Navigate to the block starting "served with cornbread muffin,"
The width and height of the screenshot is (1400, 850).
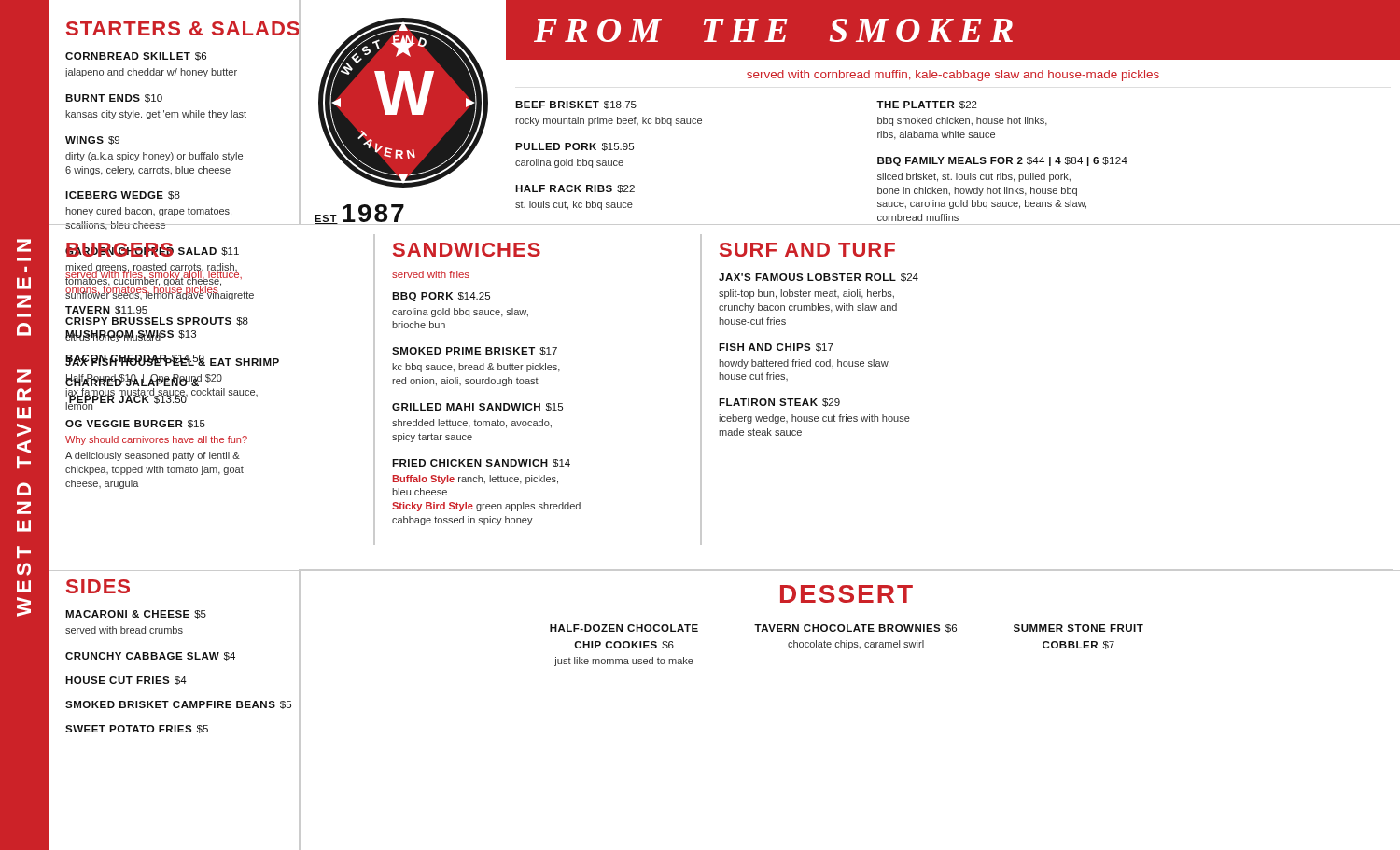(953, 74)
